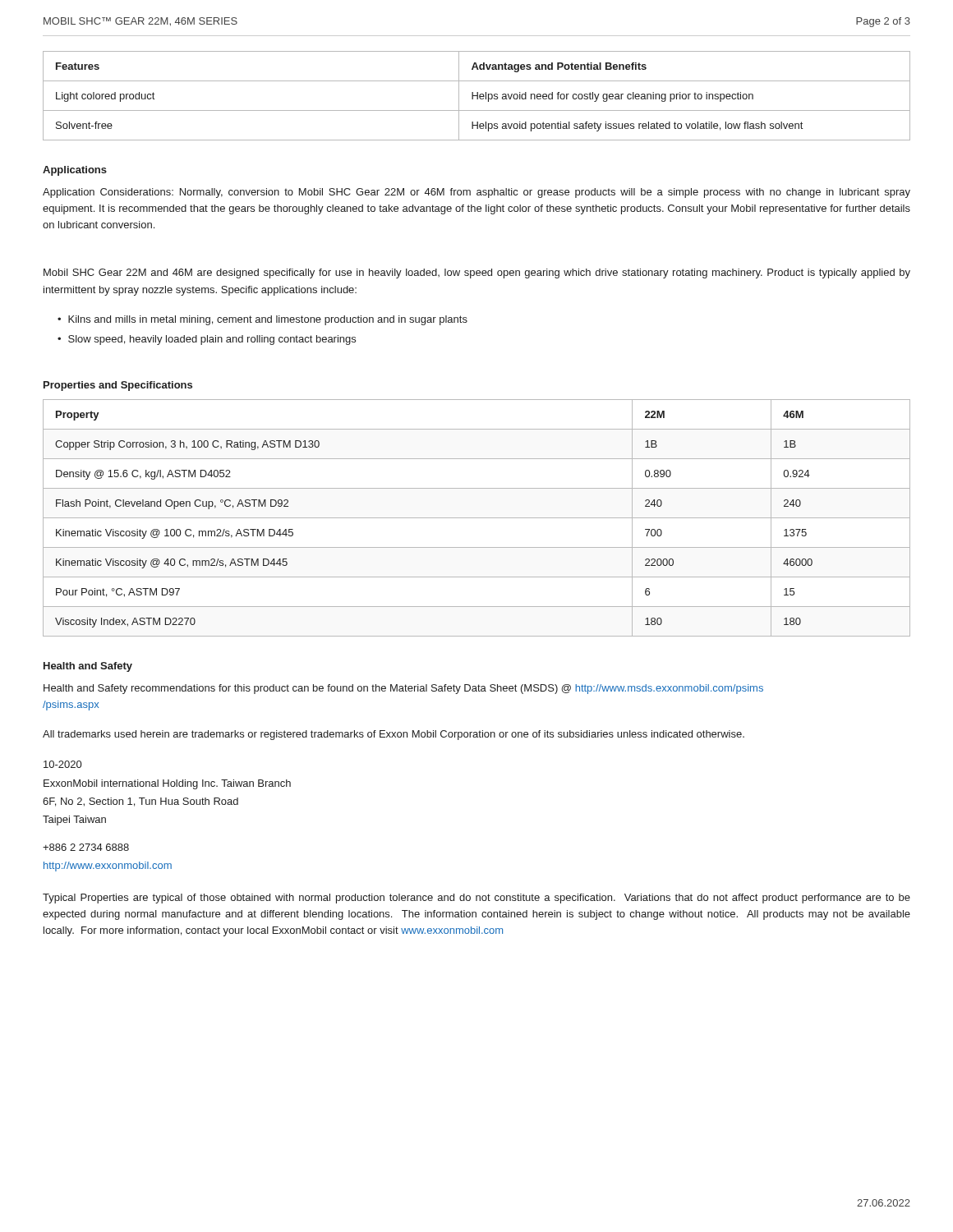953x1232 pixels.
Task: Find the text block that says "Typical Properties are"
Action: click(x=476, y=914)
